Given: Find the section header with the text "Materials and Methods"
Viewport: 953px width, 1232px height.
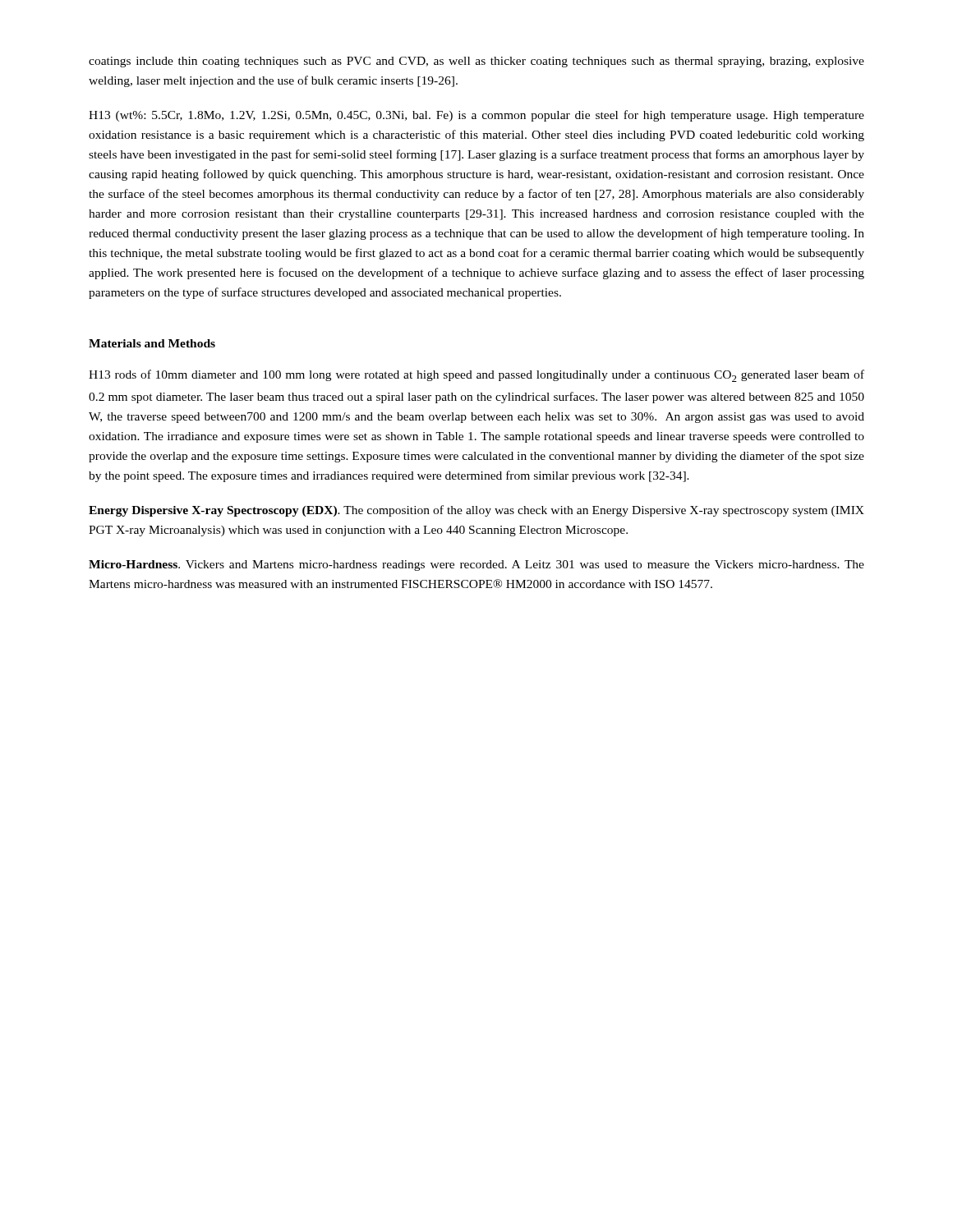Looking at the screenshot, I should pos(152,343).
